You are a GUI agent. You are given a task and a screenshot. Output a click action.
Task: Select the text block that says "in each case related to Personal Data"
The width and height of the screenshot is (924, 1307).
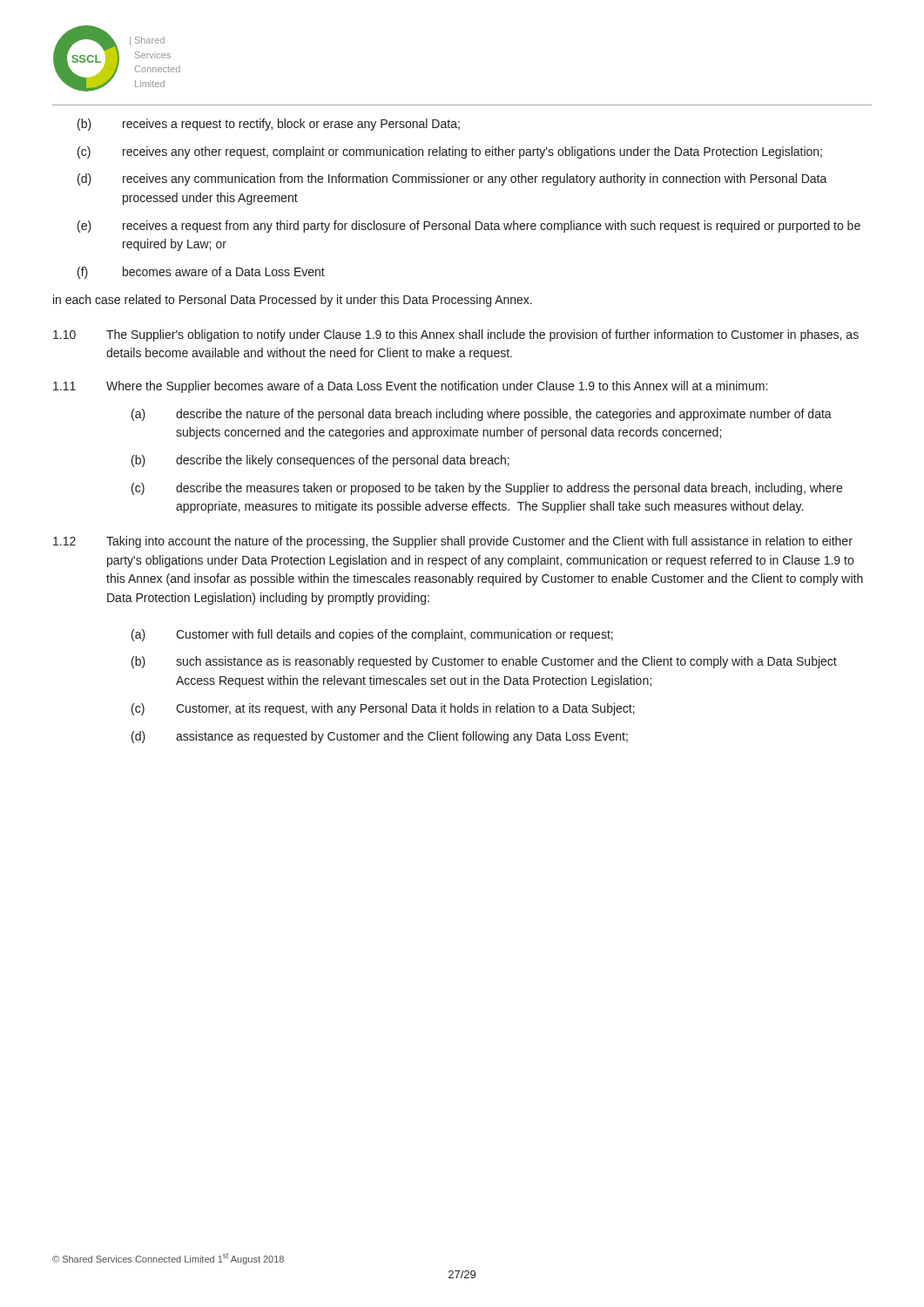pyautogui.click(x=293, y=300)
